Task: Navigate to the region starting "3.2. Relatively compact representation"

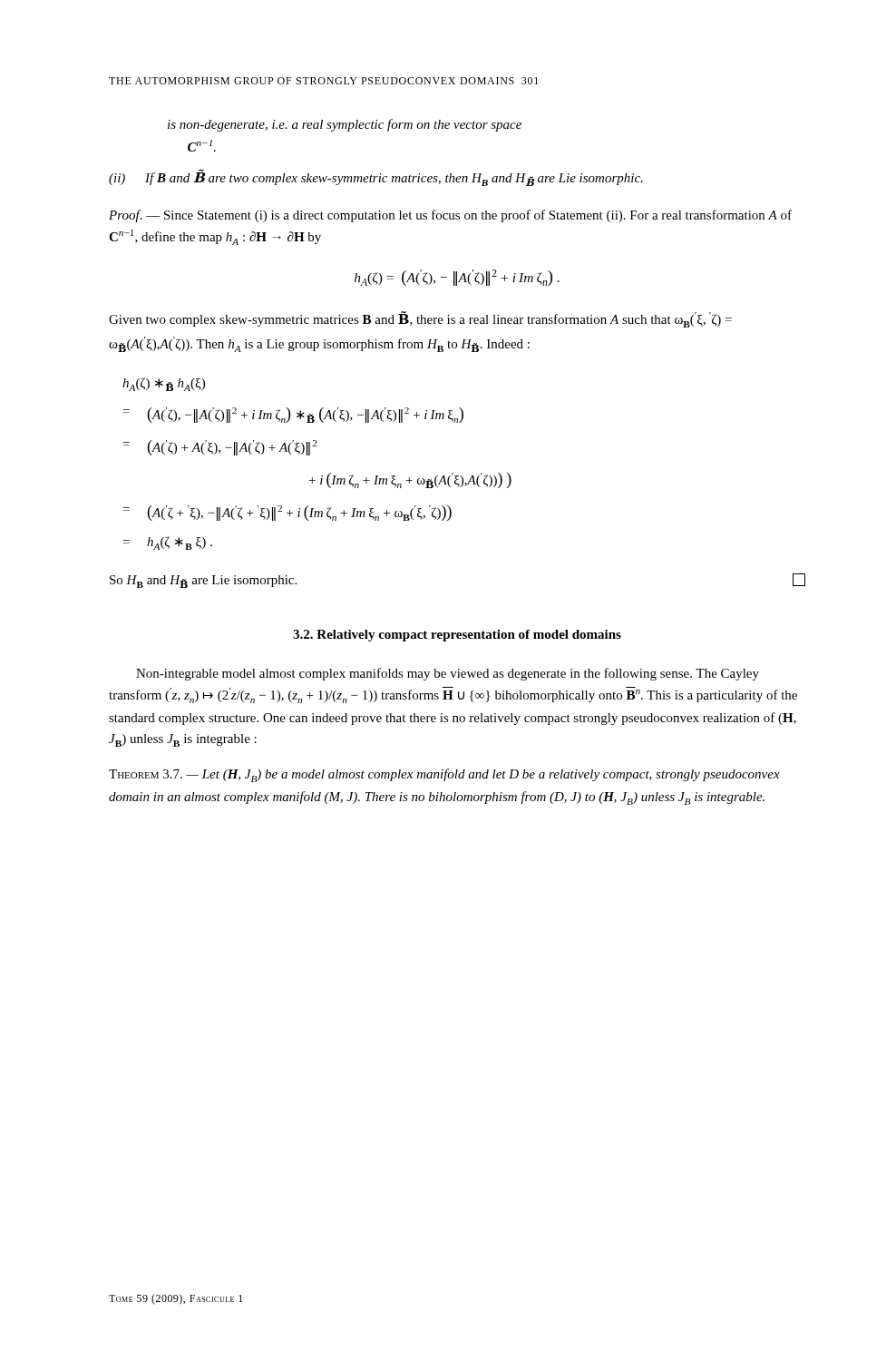Action: (x=457, y=635)
